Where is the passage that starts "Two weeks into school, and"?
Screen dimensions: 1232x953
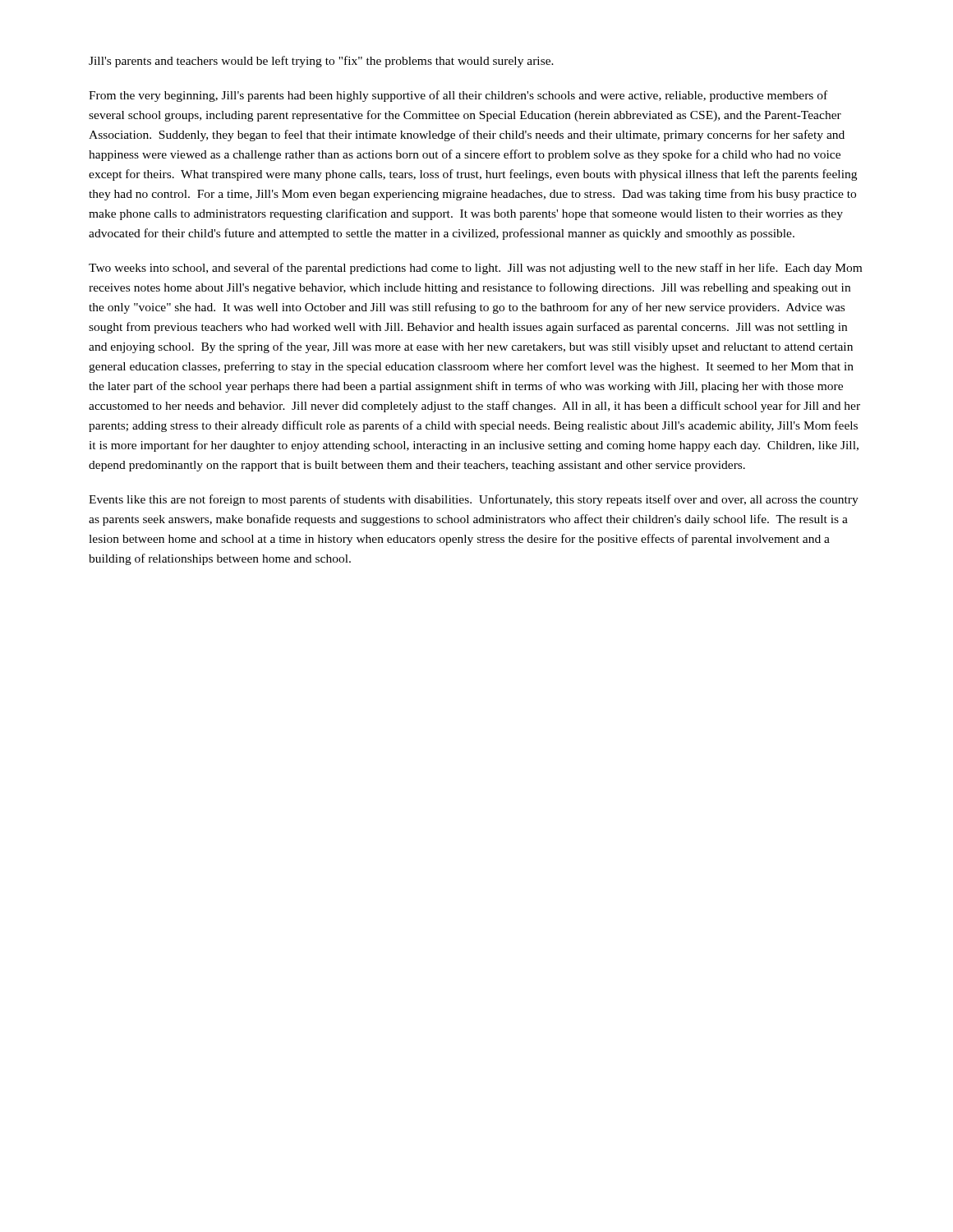tap(476, 366)
